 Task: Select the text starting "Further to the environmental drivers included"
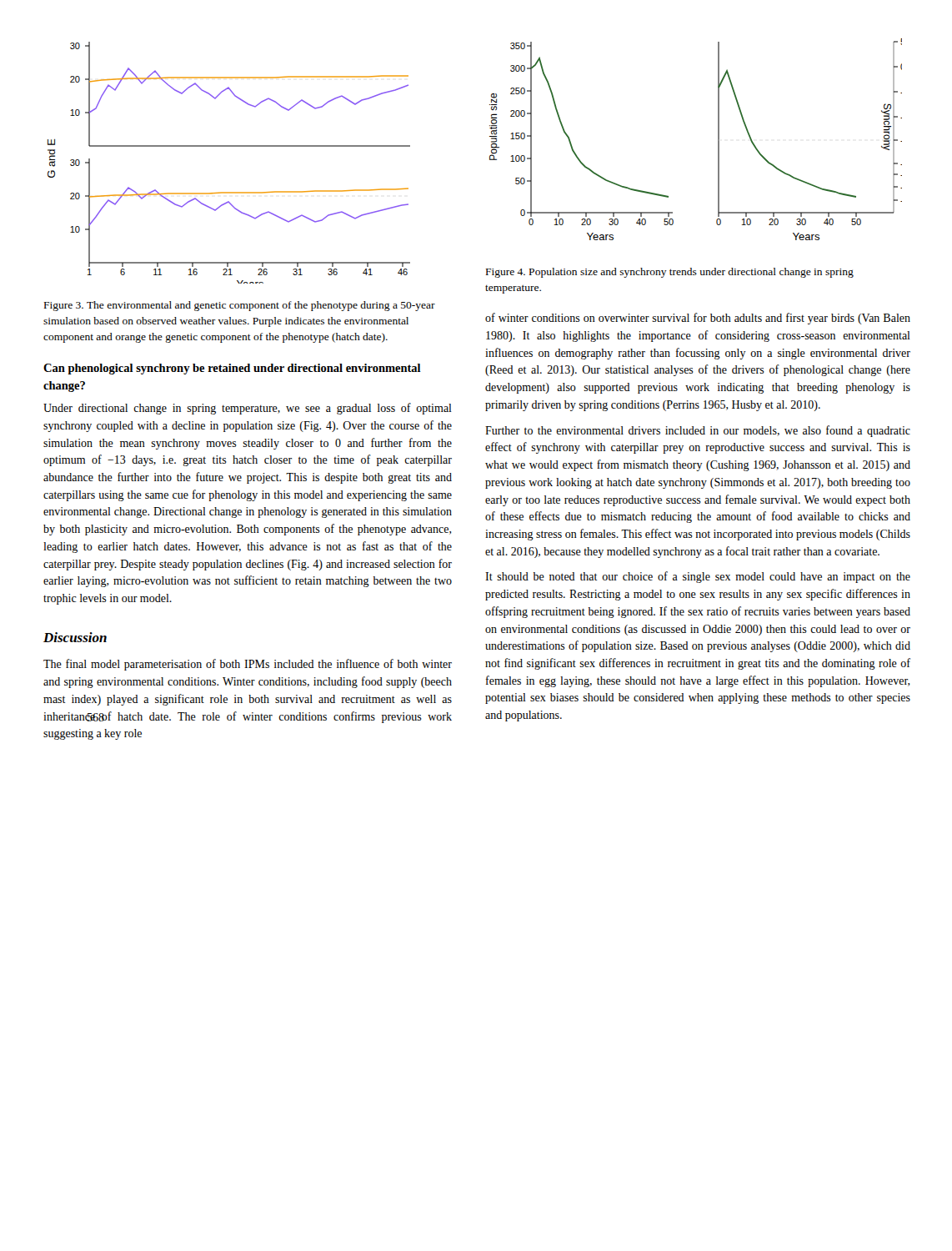pos(698,491)
